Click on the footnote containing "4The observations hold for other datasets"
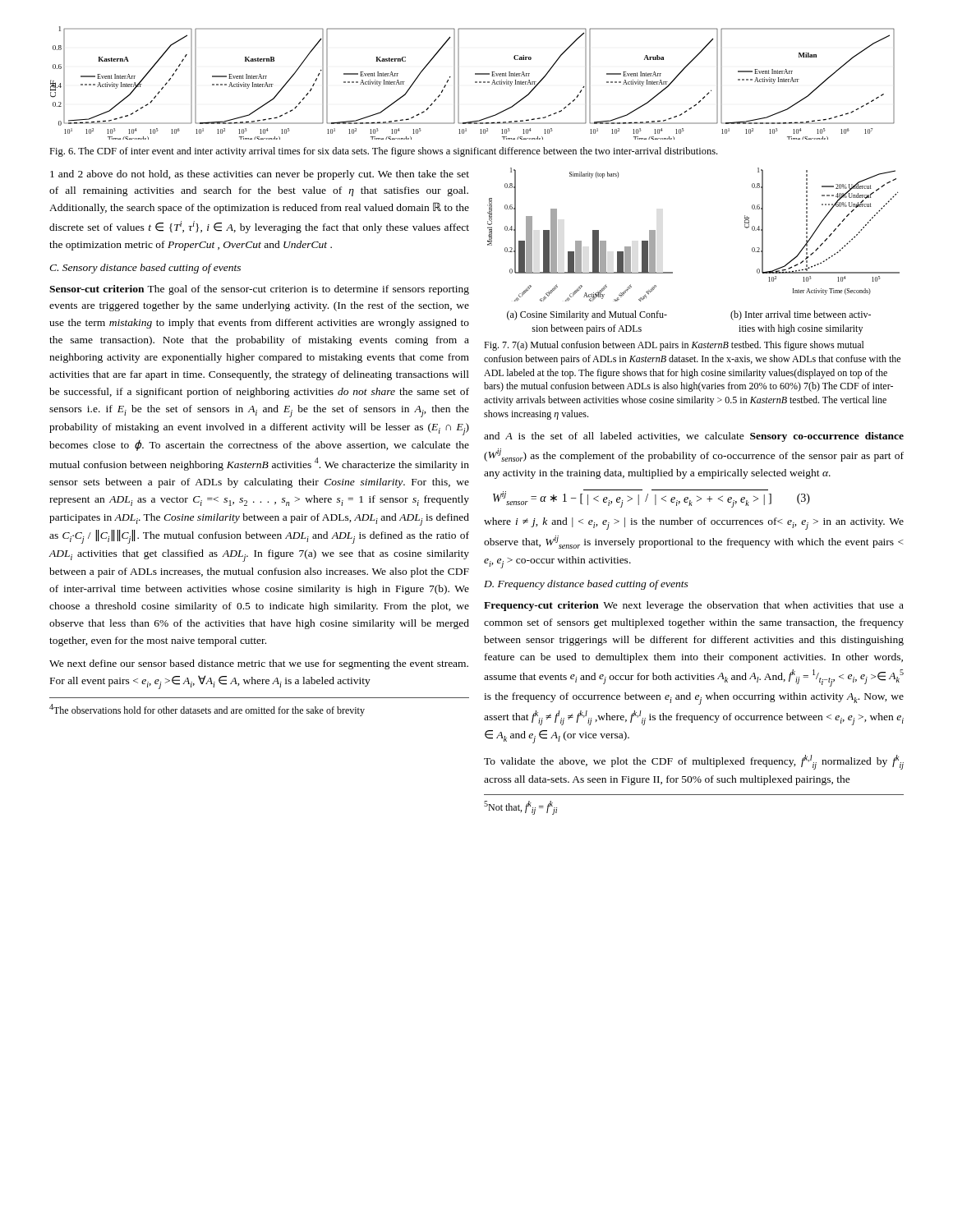The height and width of the screenshot is (1232, 953). click(207, 709)
